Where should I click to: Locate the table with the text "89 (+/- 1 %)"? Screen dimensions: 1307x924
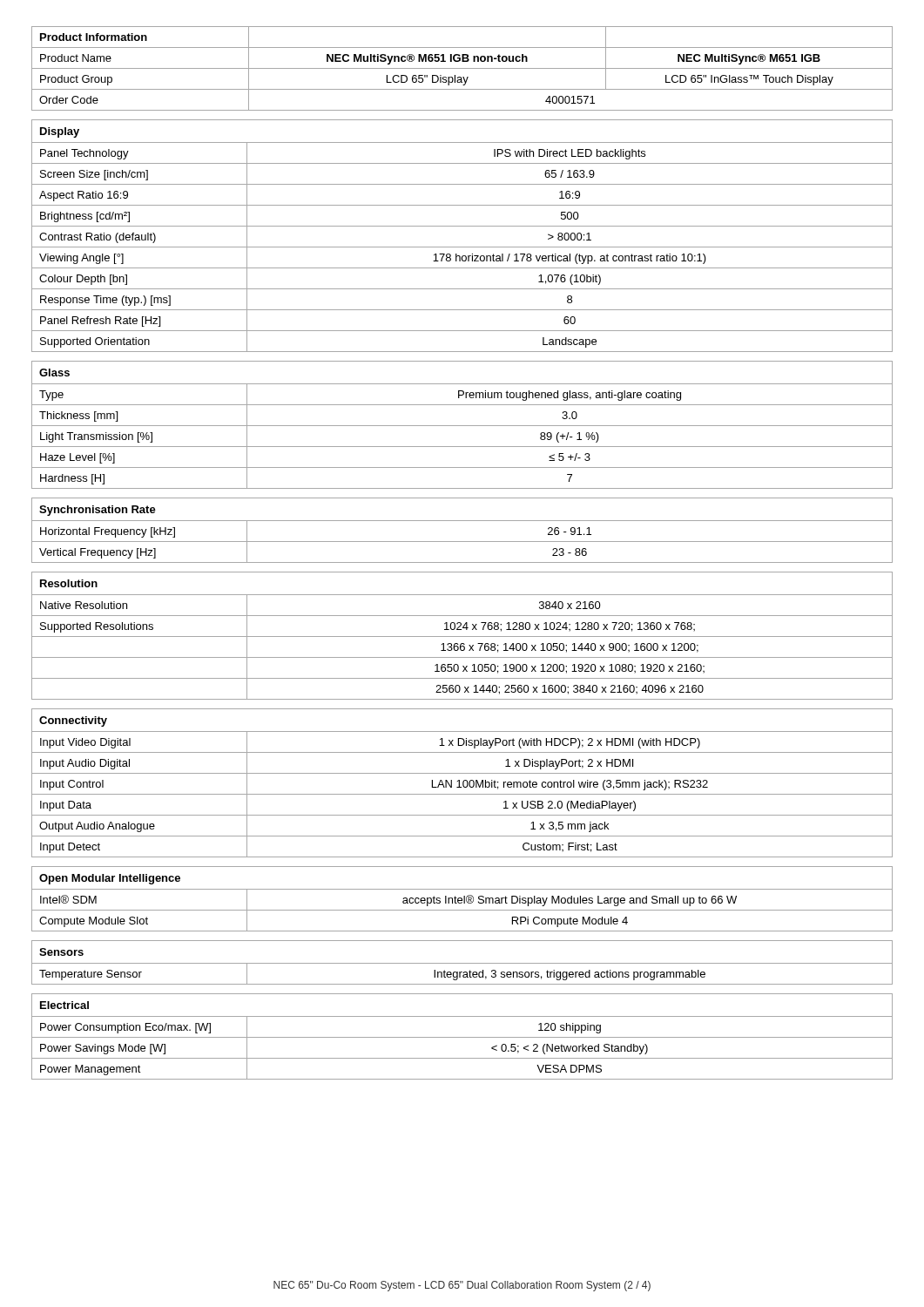(462, 425)
